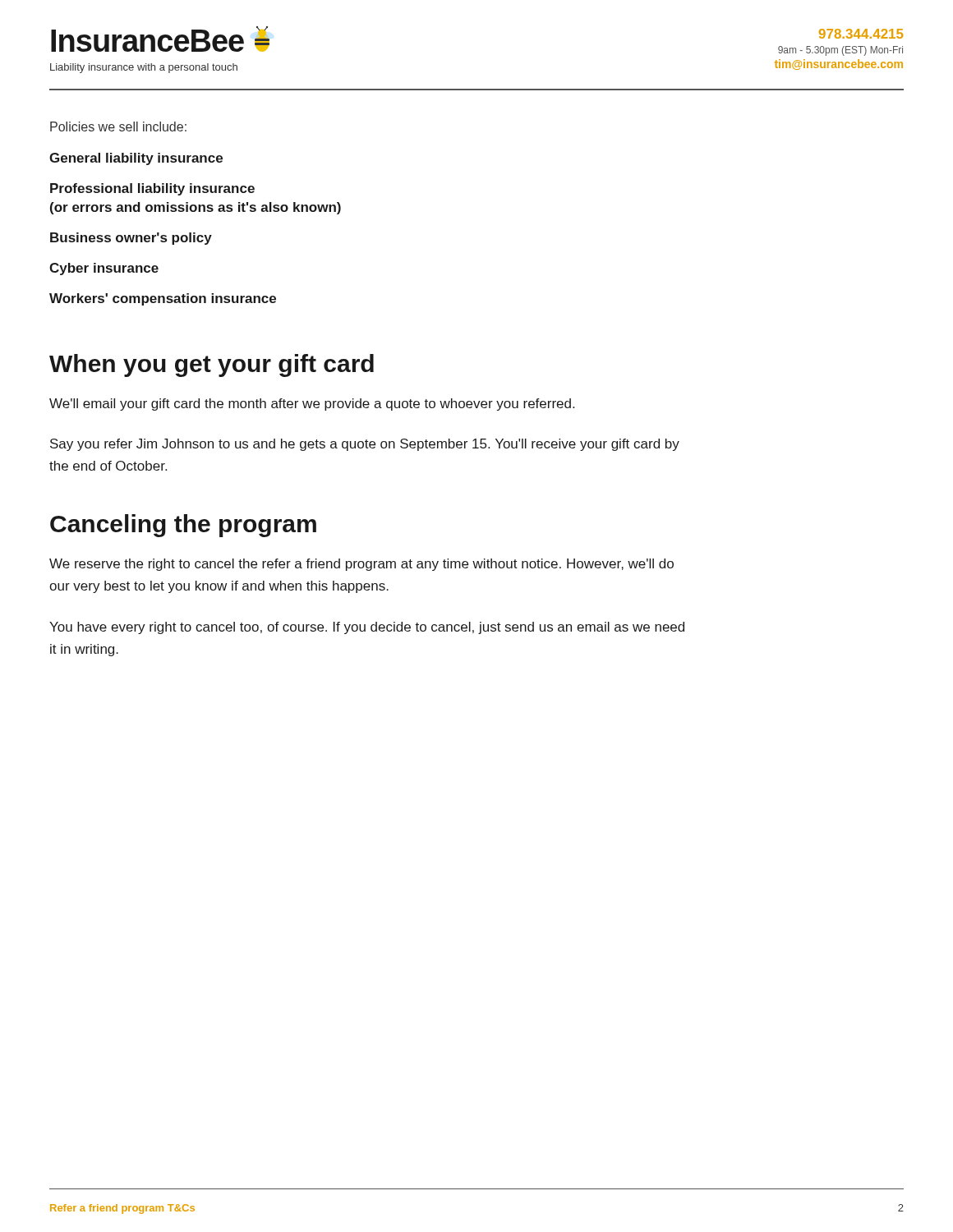Locate the block of text that opens with "You have every right to cancel too, of"
The height and width of the screenshot is (1232, 953).
367,638
